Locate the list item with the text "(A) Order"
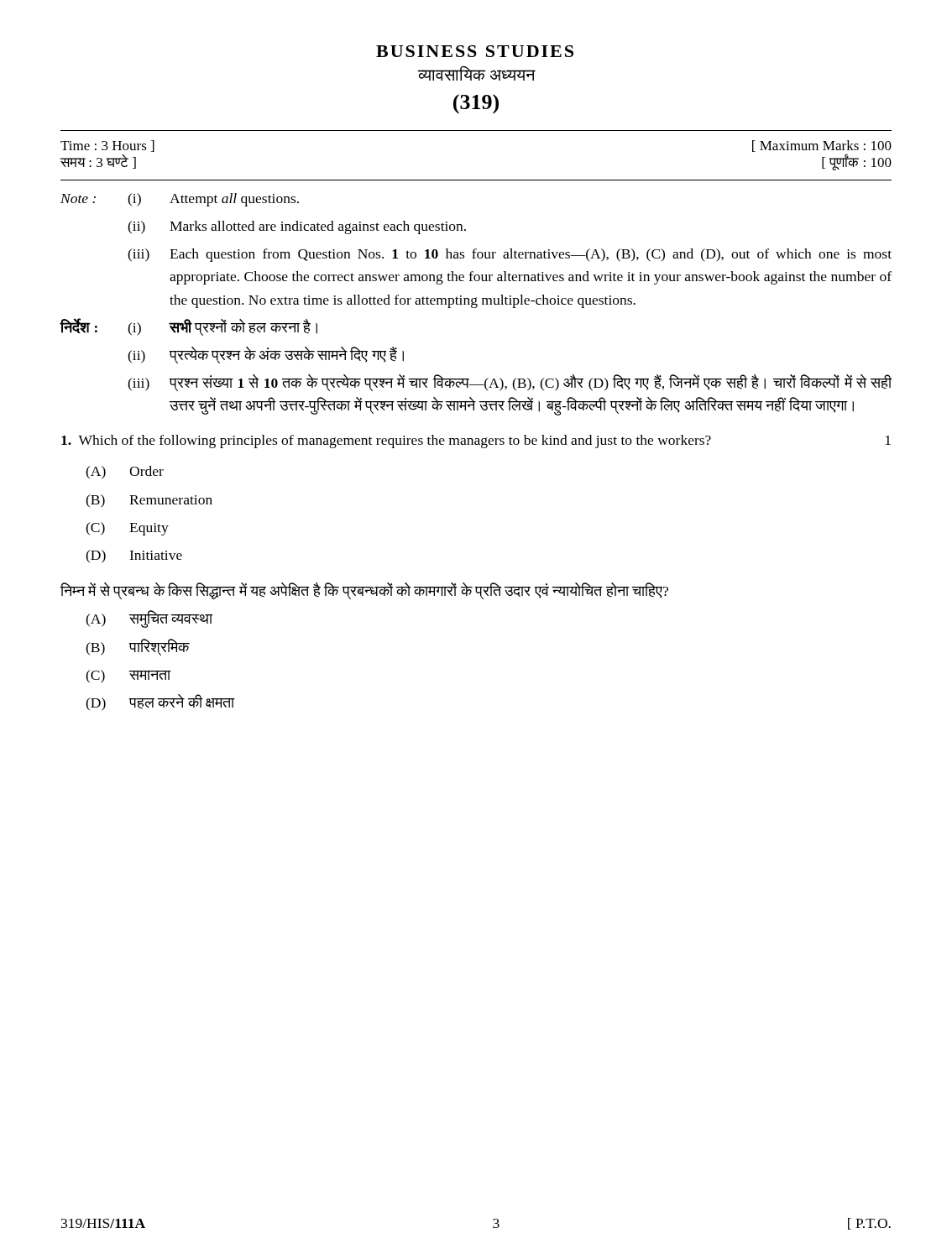The image size is (952, 1259). coord(125,471)
